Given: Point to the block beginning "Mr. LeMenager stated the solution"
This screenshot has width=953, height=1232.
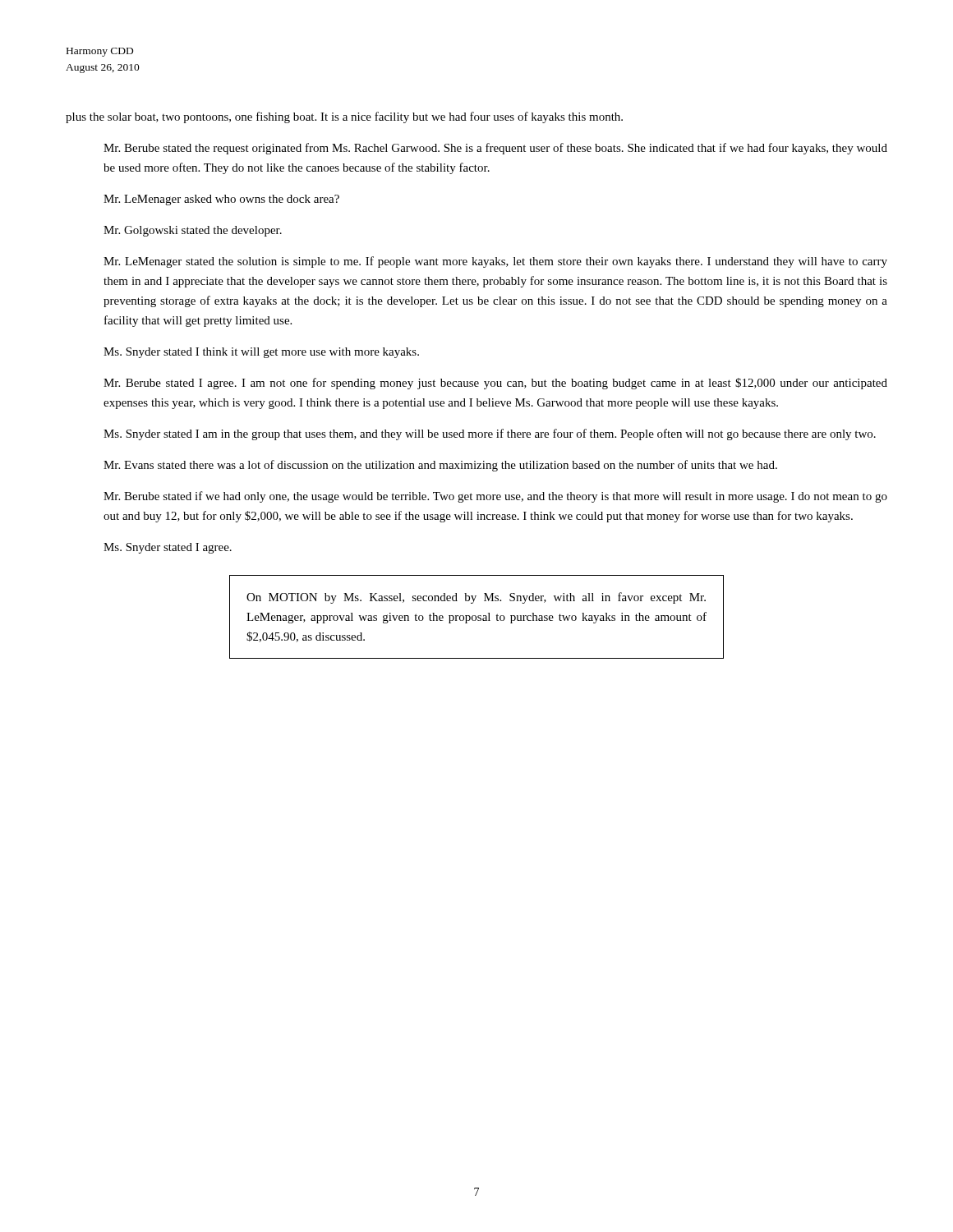Looking at the screenshot, I should pyautogui.click(x=495, y=291).
